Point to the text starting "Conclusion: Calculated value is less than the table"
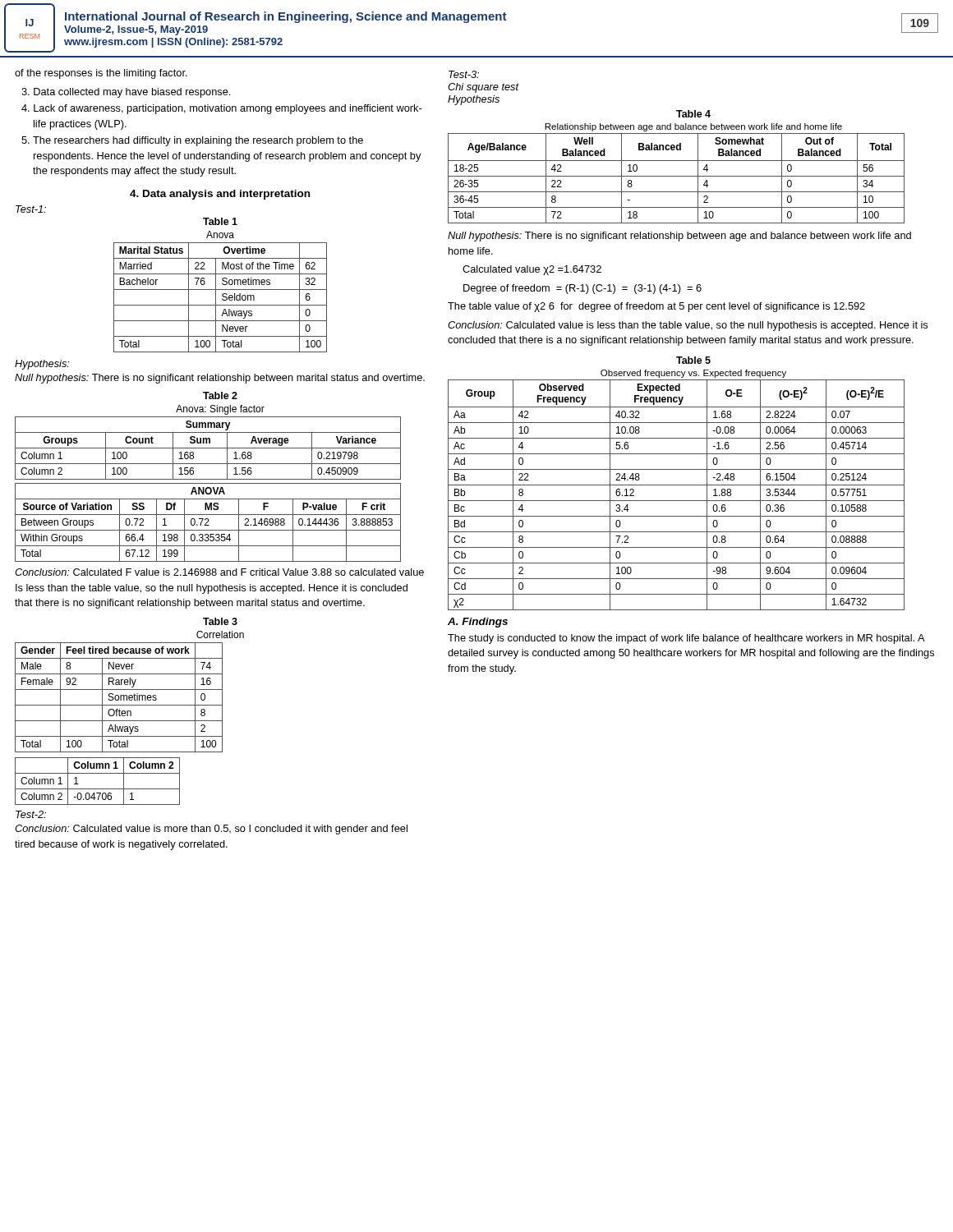Image resolution: width=953 pixels, height=1232 pixels. coord(688,332)
